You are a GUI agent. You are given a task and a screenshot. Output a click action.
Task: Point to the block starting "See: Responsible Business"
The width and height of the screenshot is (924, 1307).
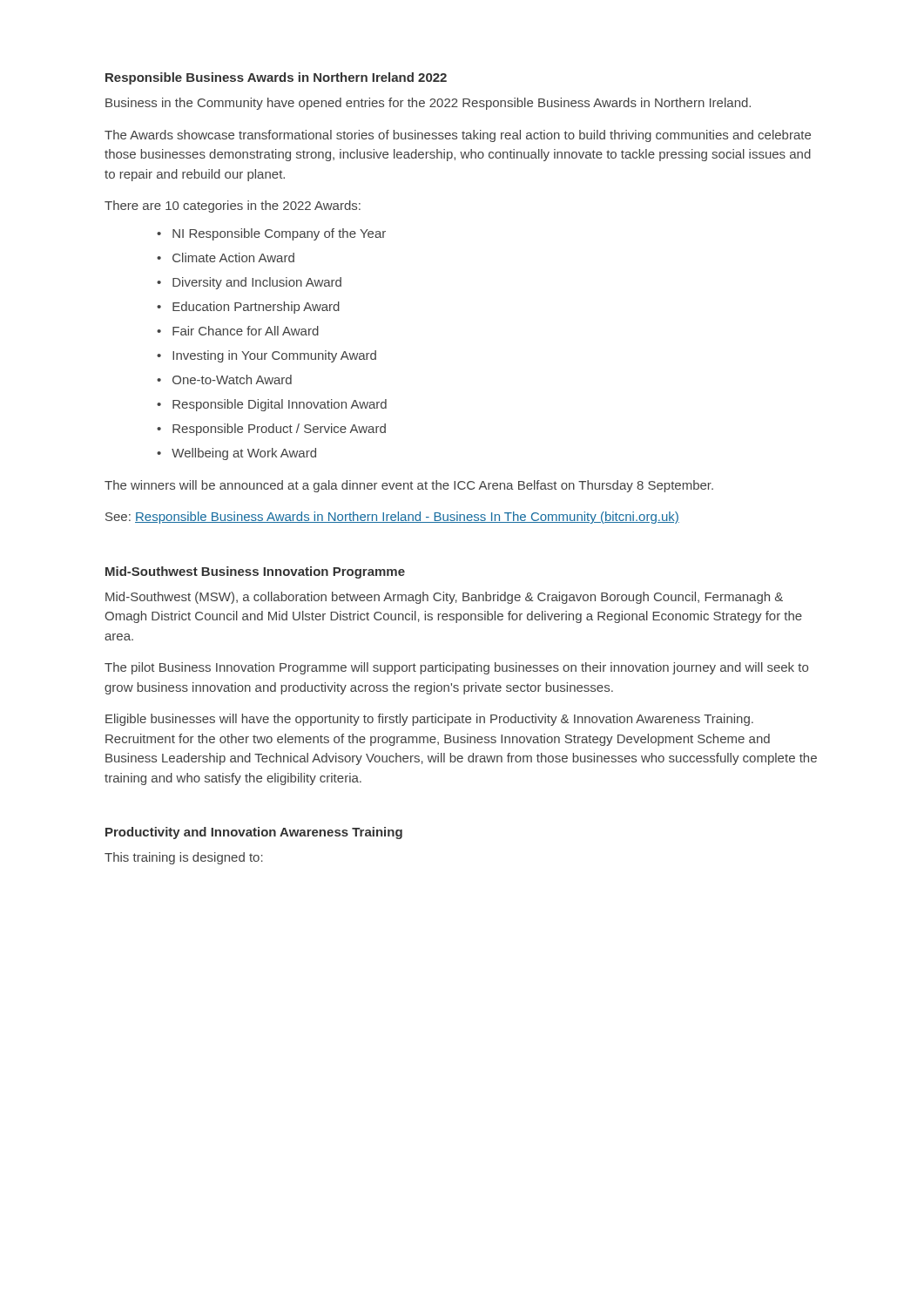(392, 516)
